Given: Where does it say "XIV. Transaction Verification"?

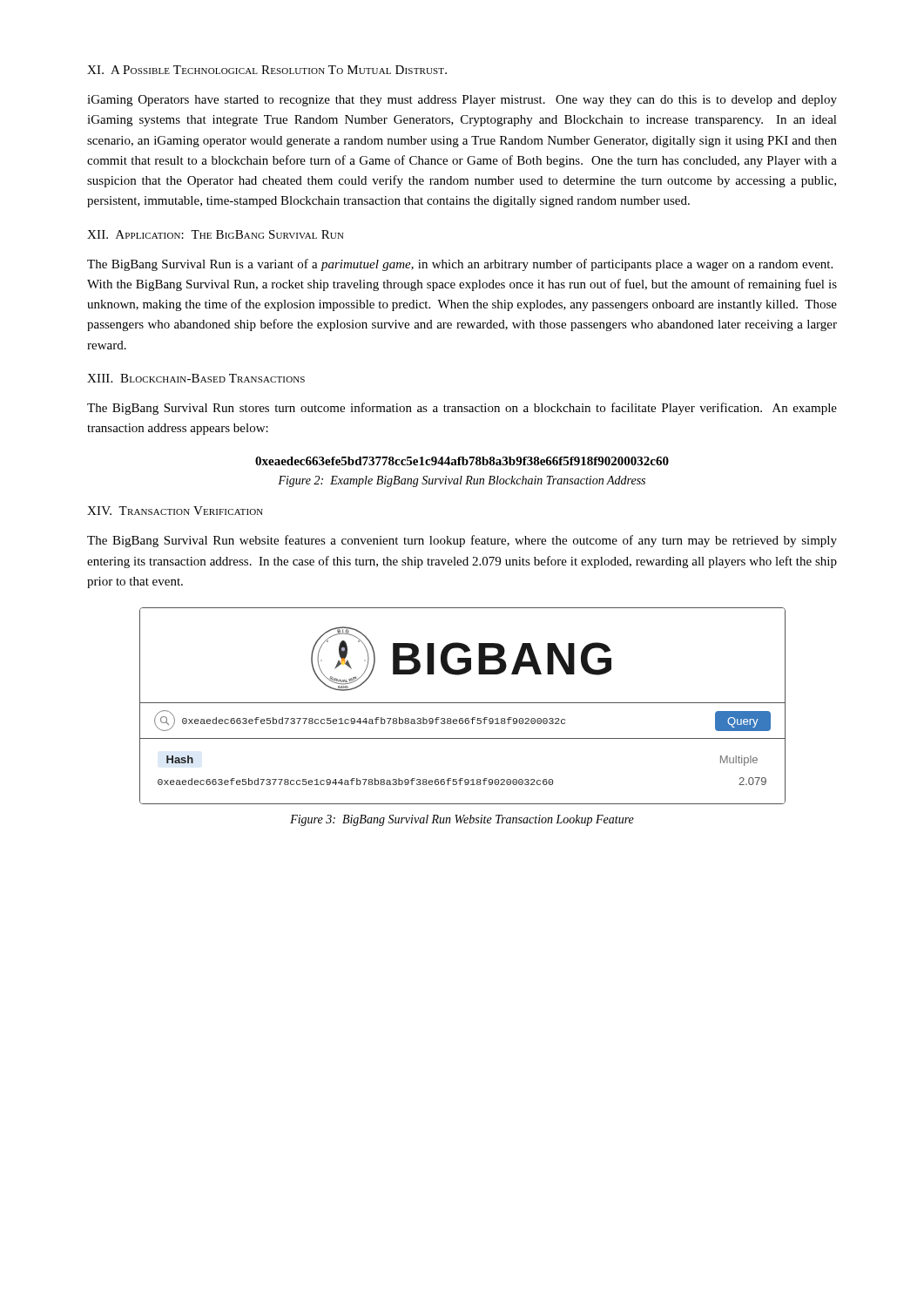Looking at the screenshot, I should (x=175, y=511).
